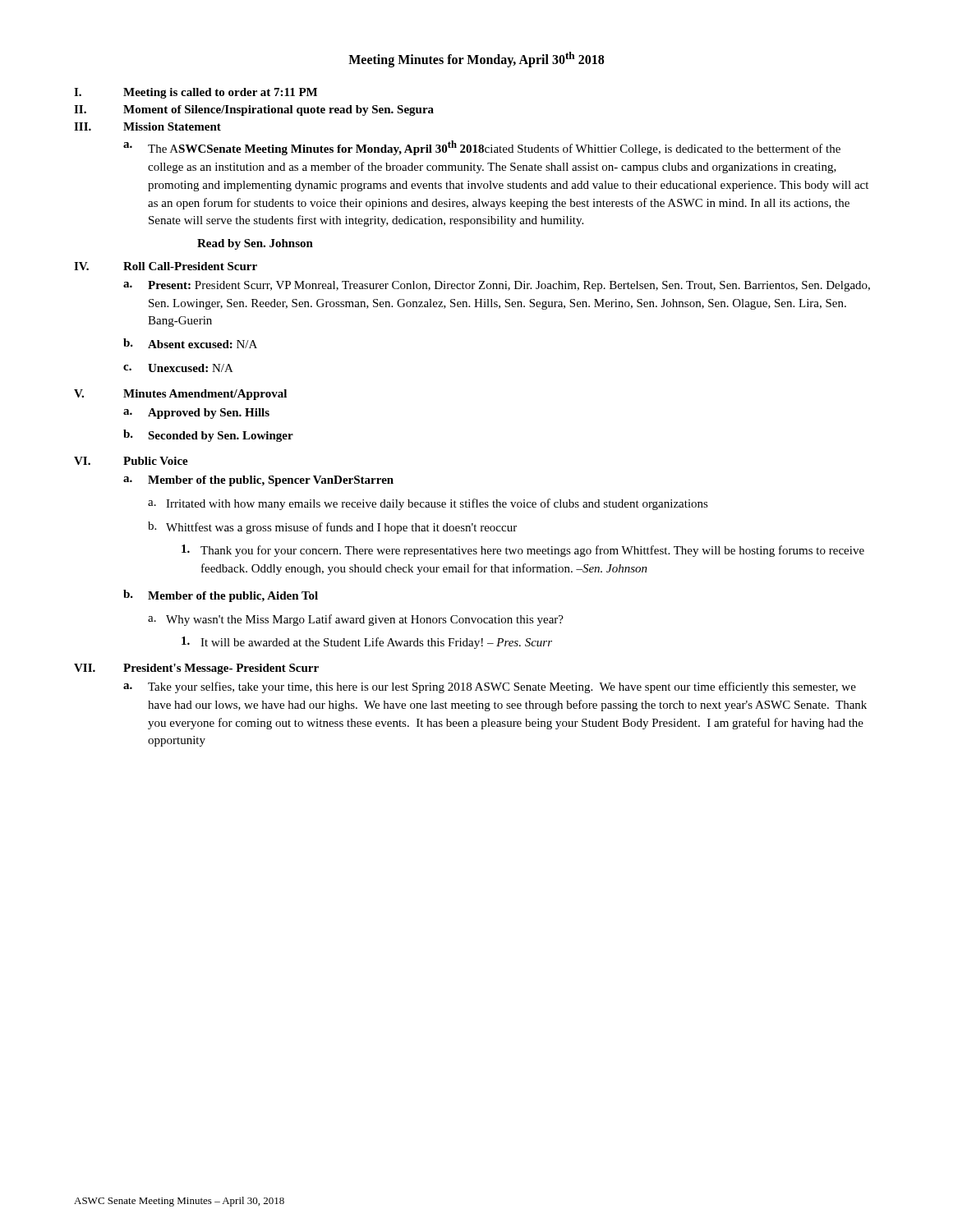
Task: Locate the list item with the text "IV. Roll Call-President Scurr"
Action: 166,266
